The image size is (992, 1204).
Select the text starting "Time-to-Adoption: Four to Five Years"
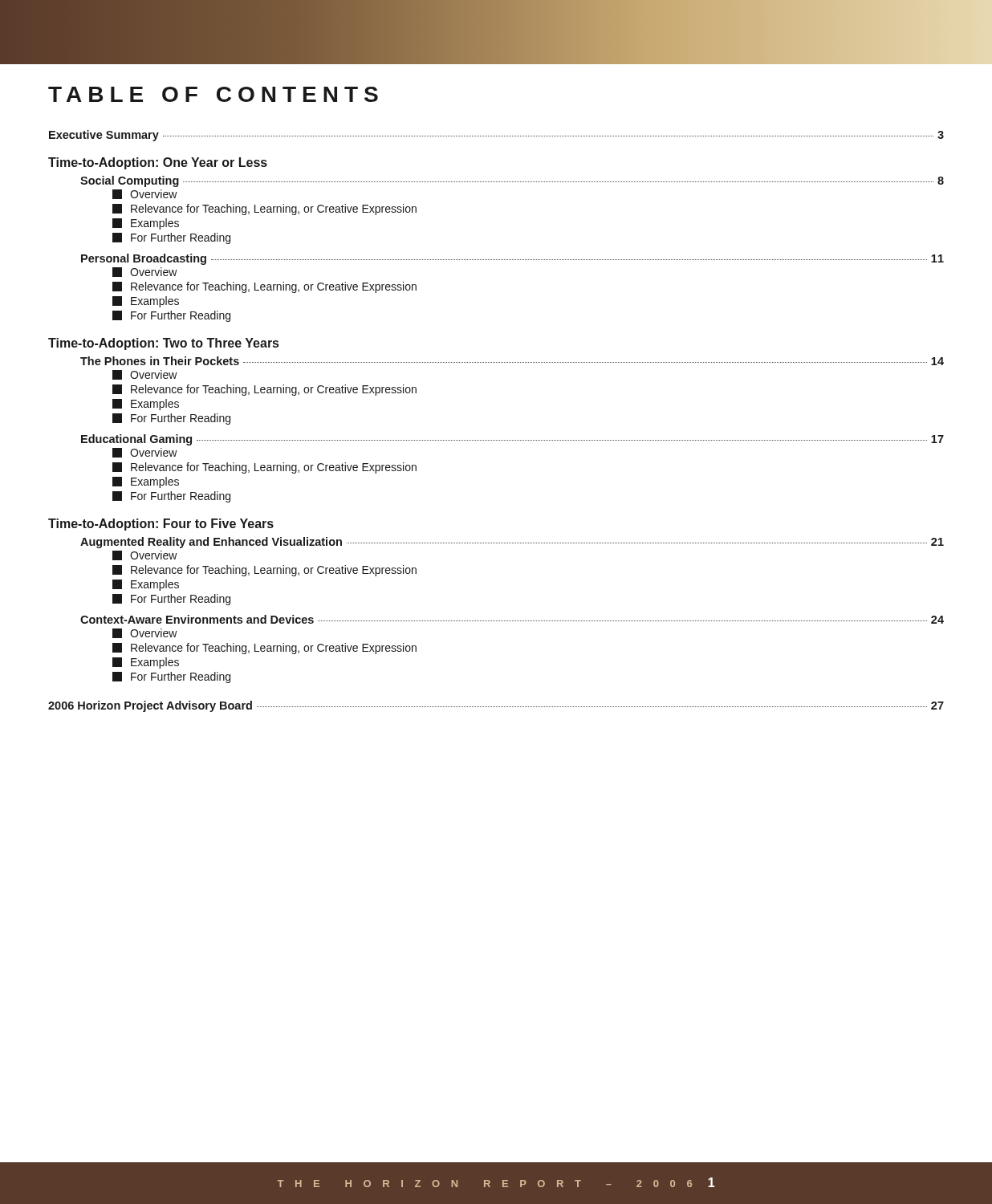(161, 524)
